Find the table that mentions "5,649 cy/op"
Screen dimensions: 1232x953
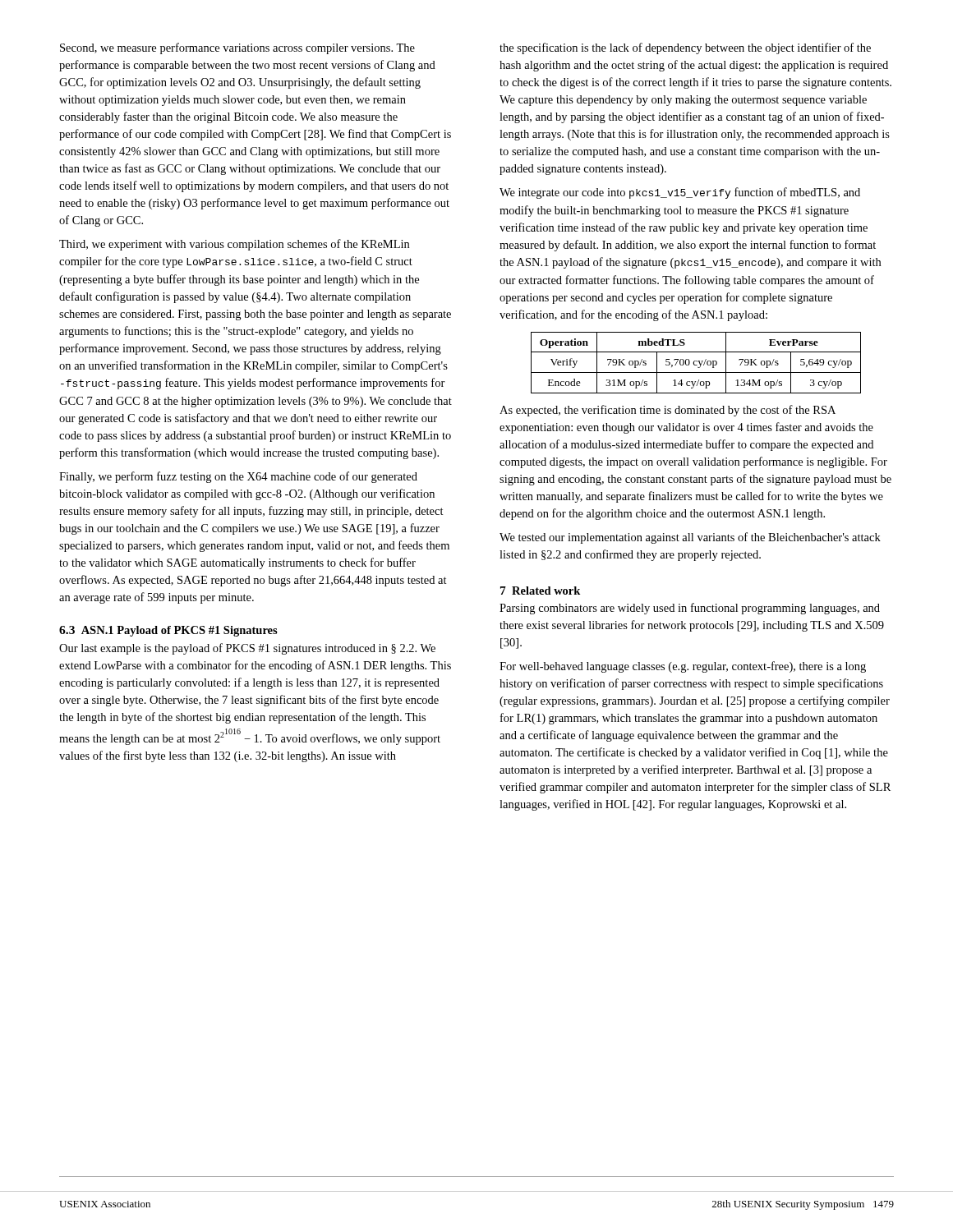click(x=696, y=362)
